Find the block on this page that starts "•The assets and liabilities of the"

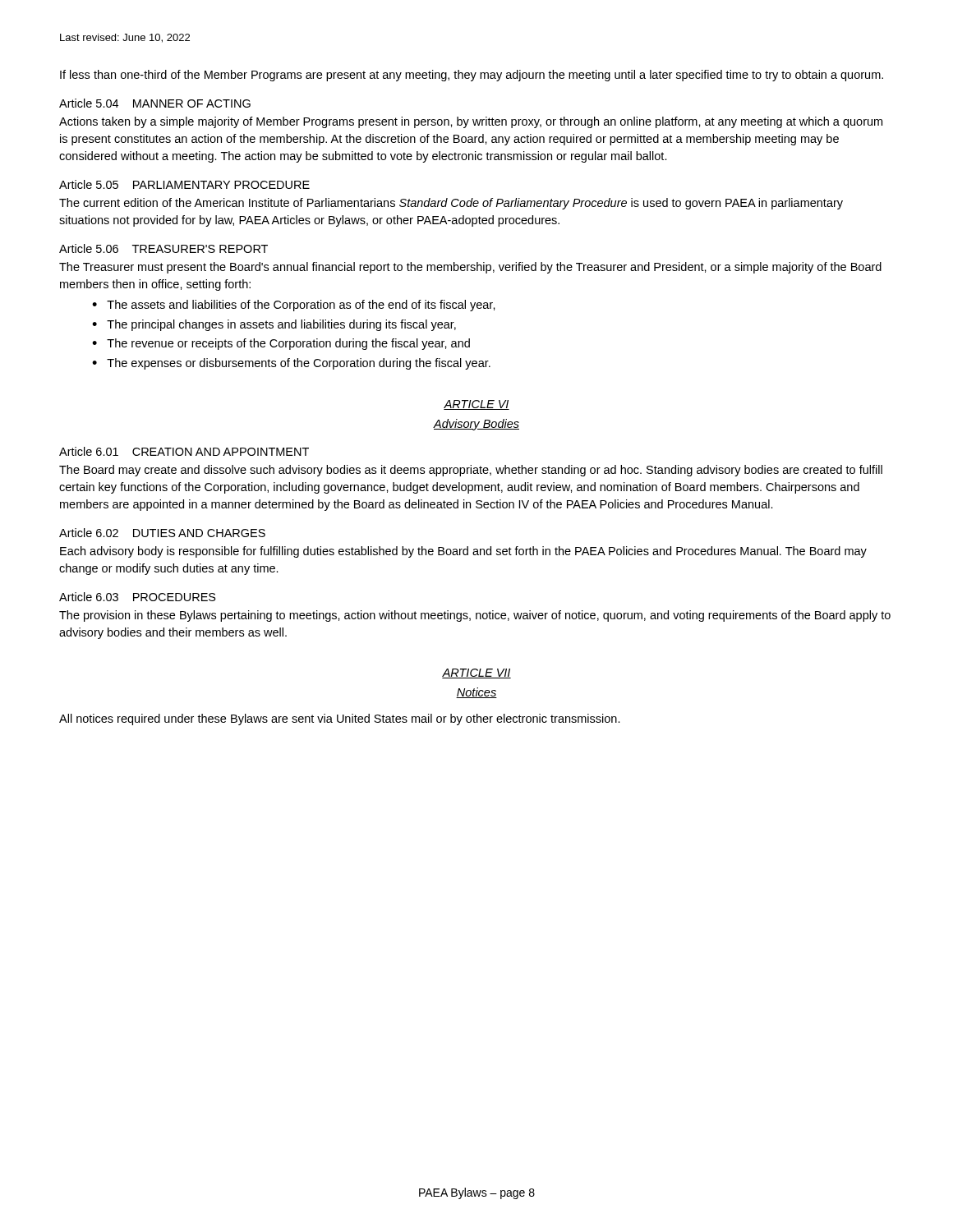point(294,305)
